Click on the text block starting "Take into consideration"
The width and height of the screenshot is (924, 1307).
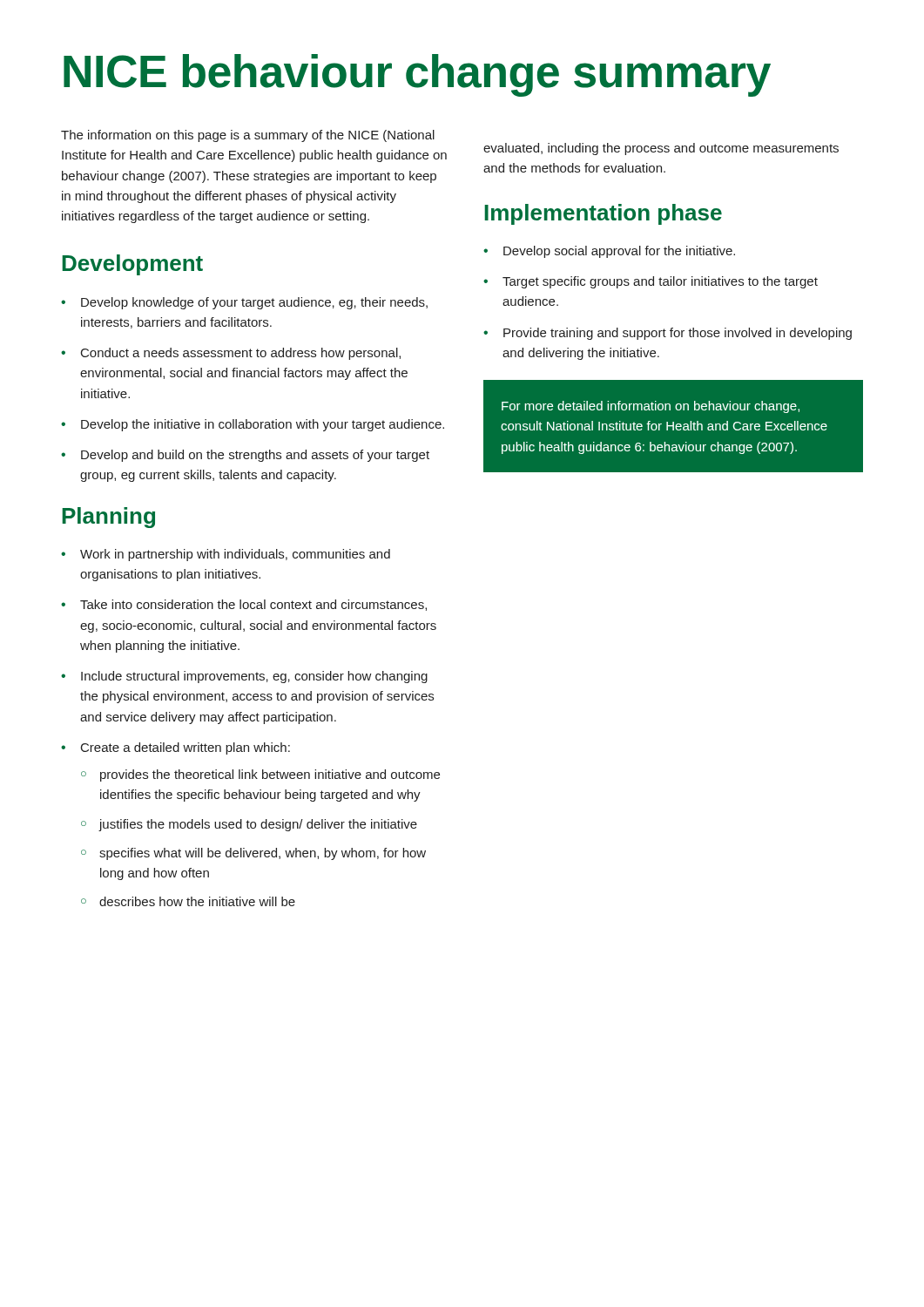258,625
